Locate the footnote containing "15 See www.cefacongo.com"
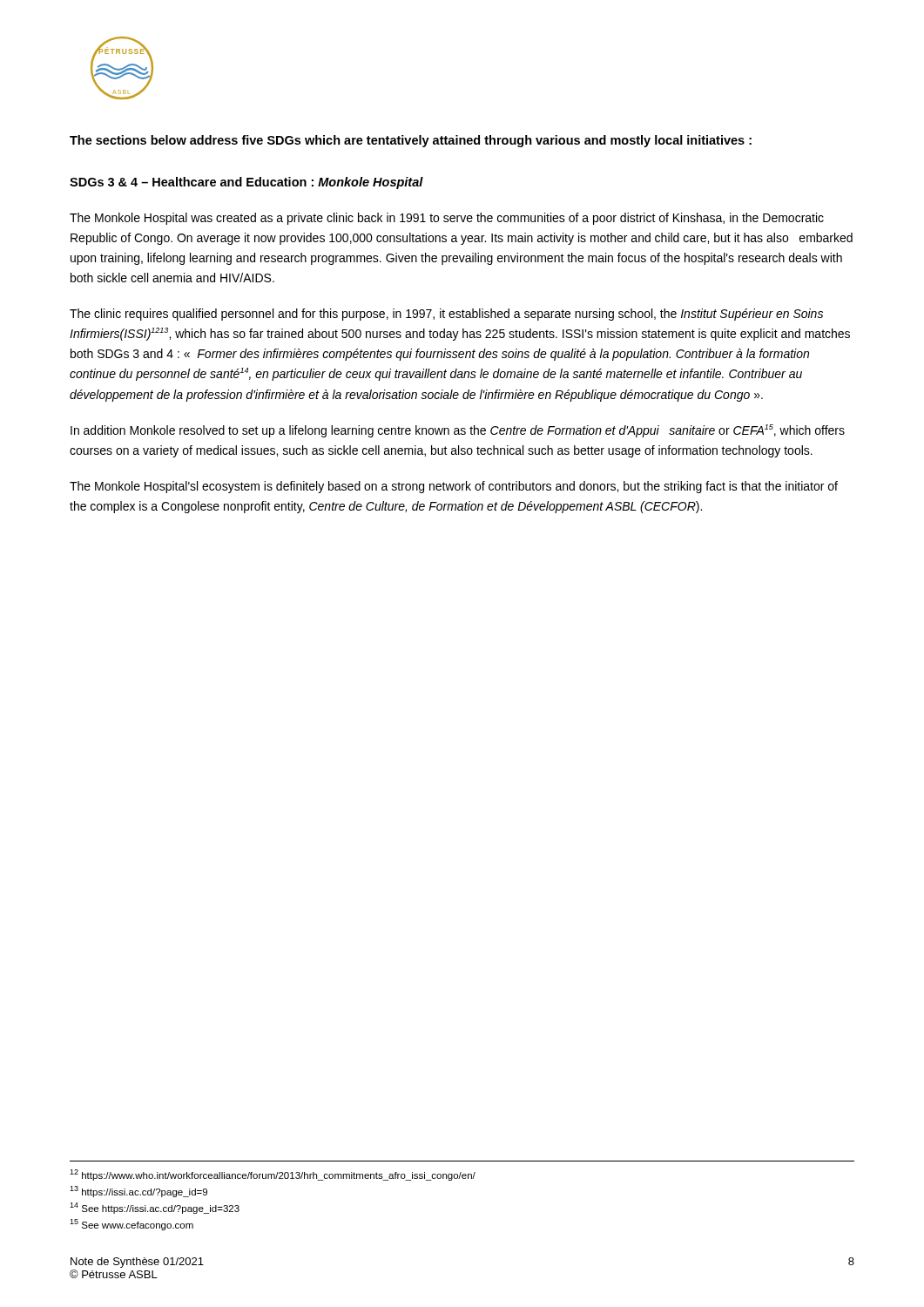The width and height of the screenshot is (924, 1307). [x=132, y=1224]
